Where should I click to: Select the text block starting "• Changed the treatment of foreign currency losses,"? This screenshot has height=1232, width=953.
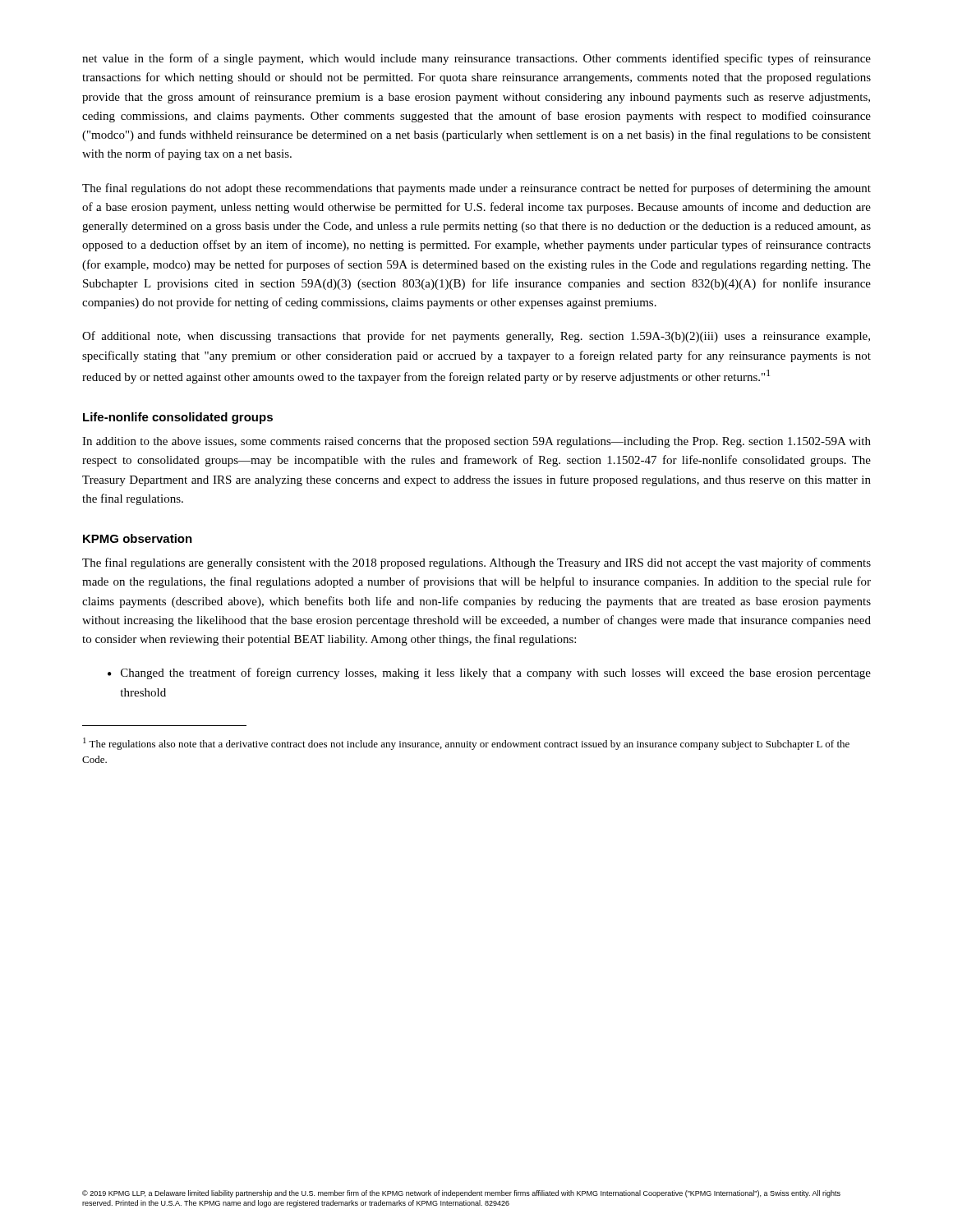pos(489,683)
